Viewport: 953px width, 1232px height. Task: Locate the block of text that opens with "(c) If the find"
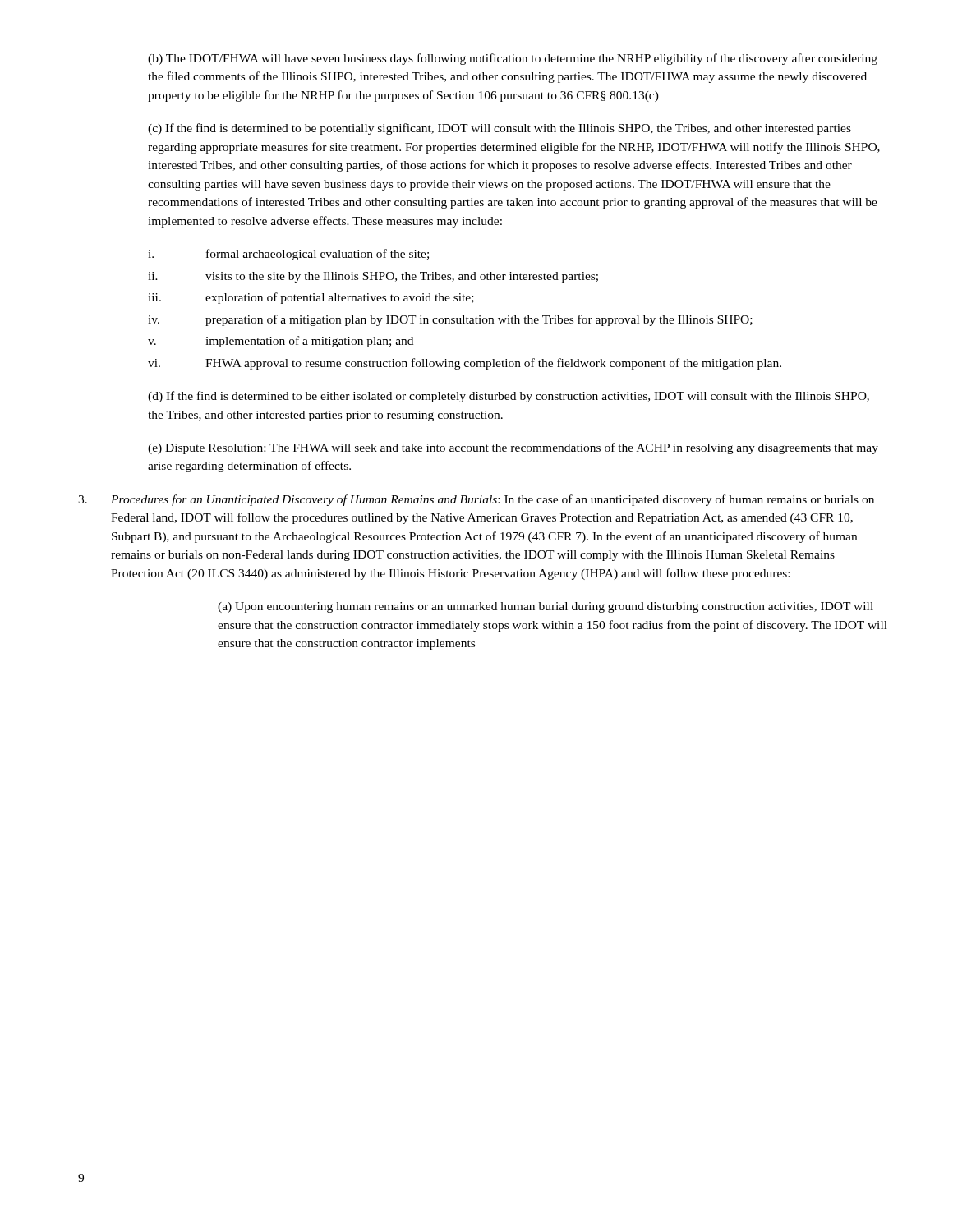point(514,174)
